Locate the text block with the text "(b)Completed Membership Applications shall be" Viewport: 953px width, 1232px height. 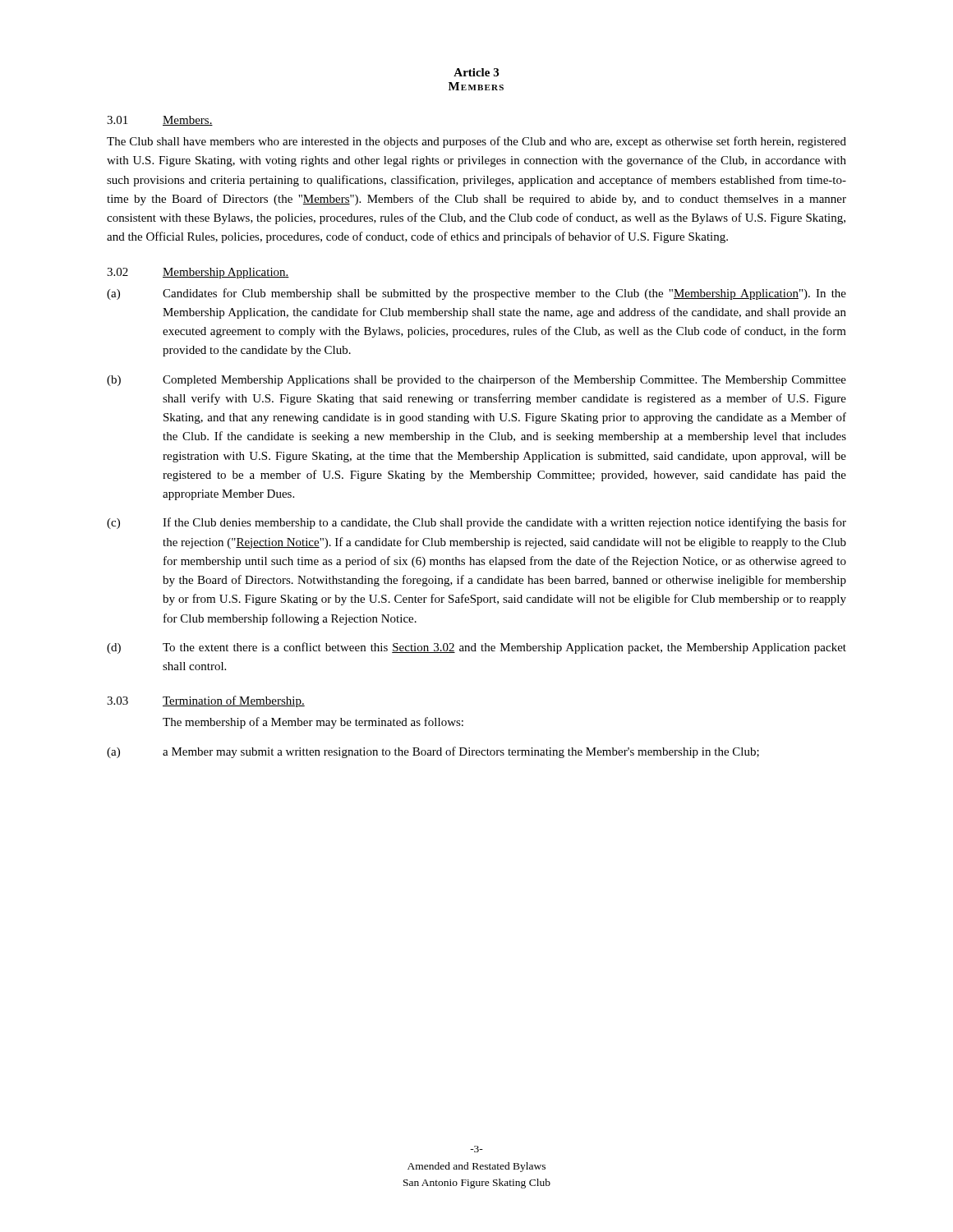tap(476, 435)
